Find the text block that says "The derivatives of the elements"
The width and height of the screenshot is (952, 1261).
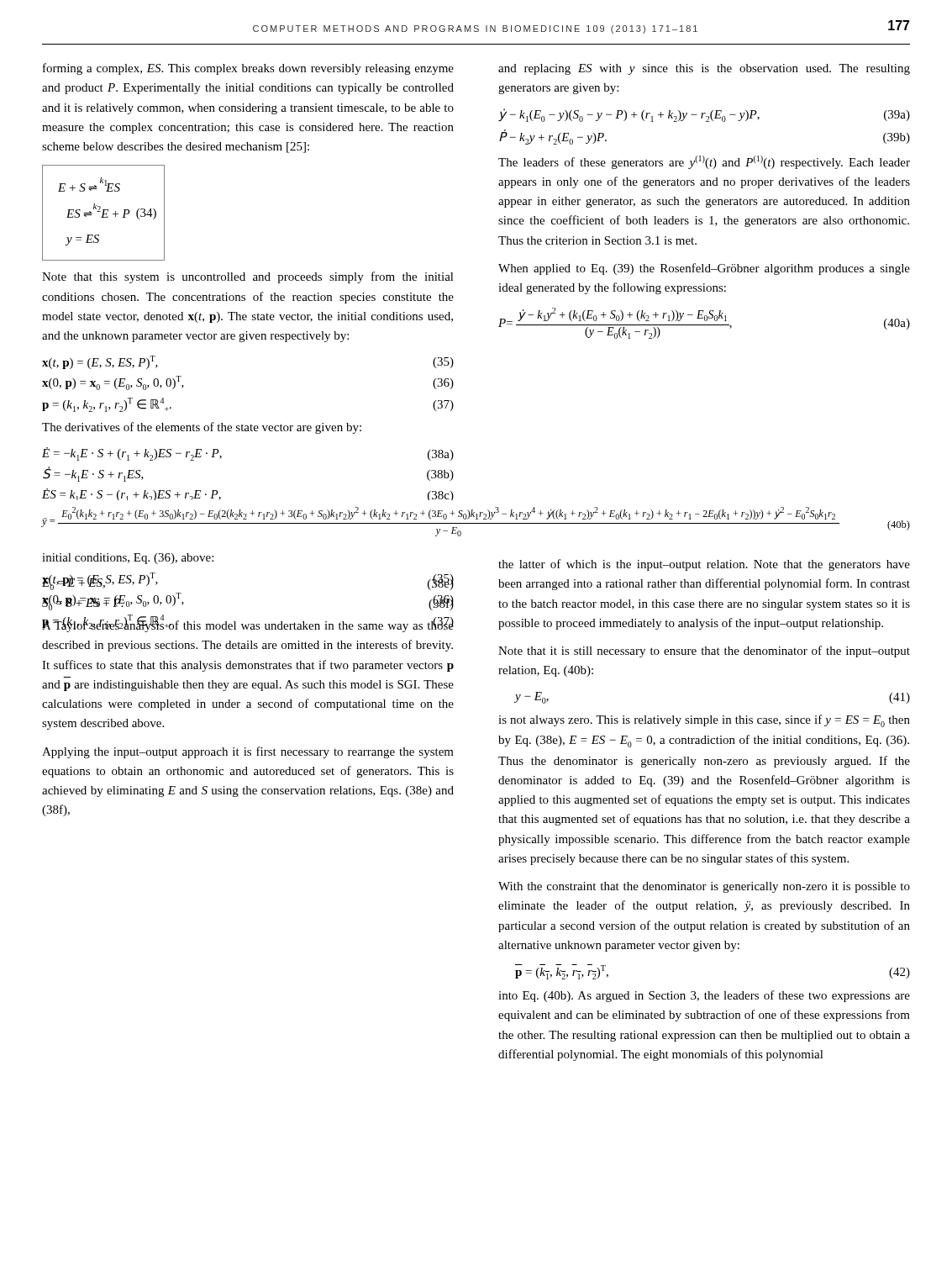[248, 428]
